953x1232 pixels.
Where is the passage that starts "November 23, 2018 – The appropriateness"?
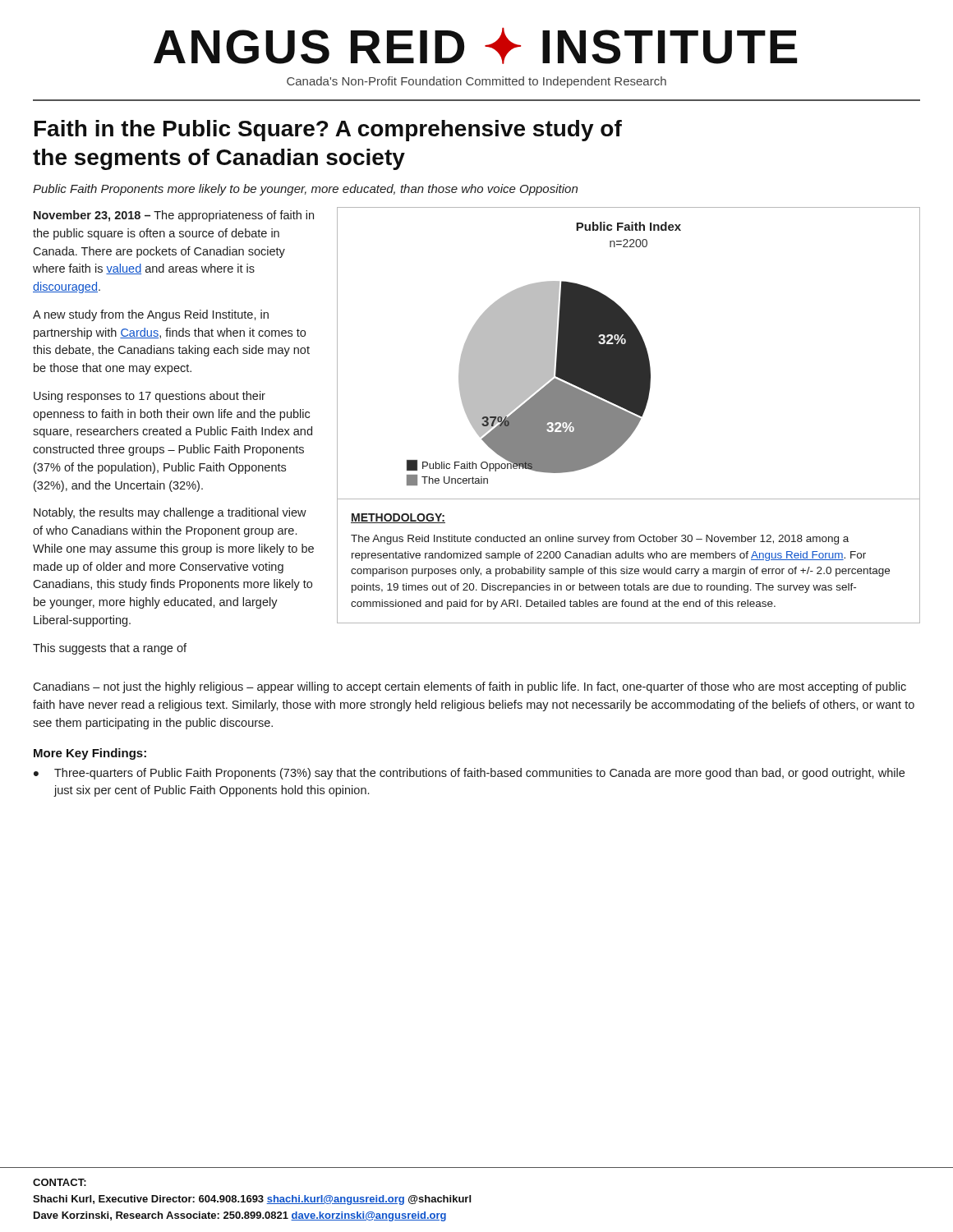click(174, 251)
